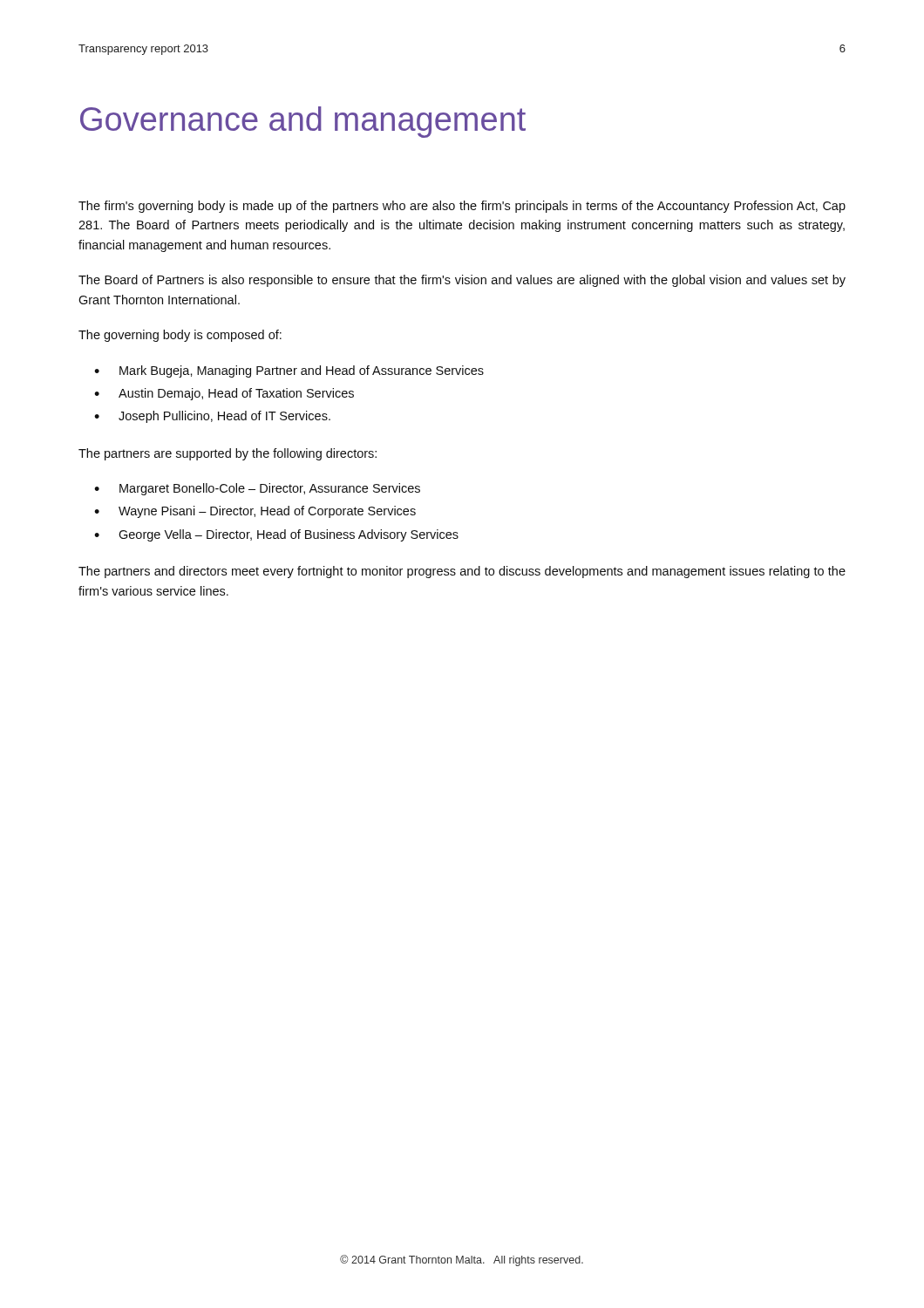Image resolution: width=924 pixels, height=1308 pixels.
Task: Find the list item that reads "• Mark Bugeja, Managing Partner and Head of"
Action: (462, 371)
